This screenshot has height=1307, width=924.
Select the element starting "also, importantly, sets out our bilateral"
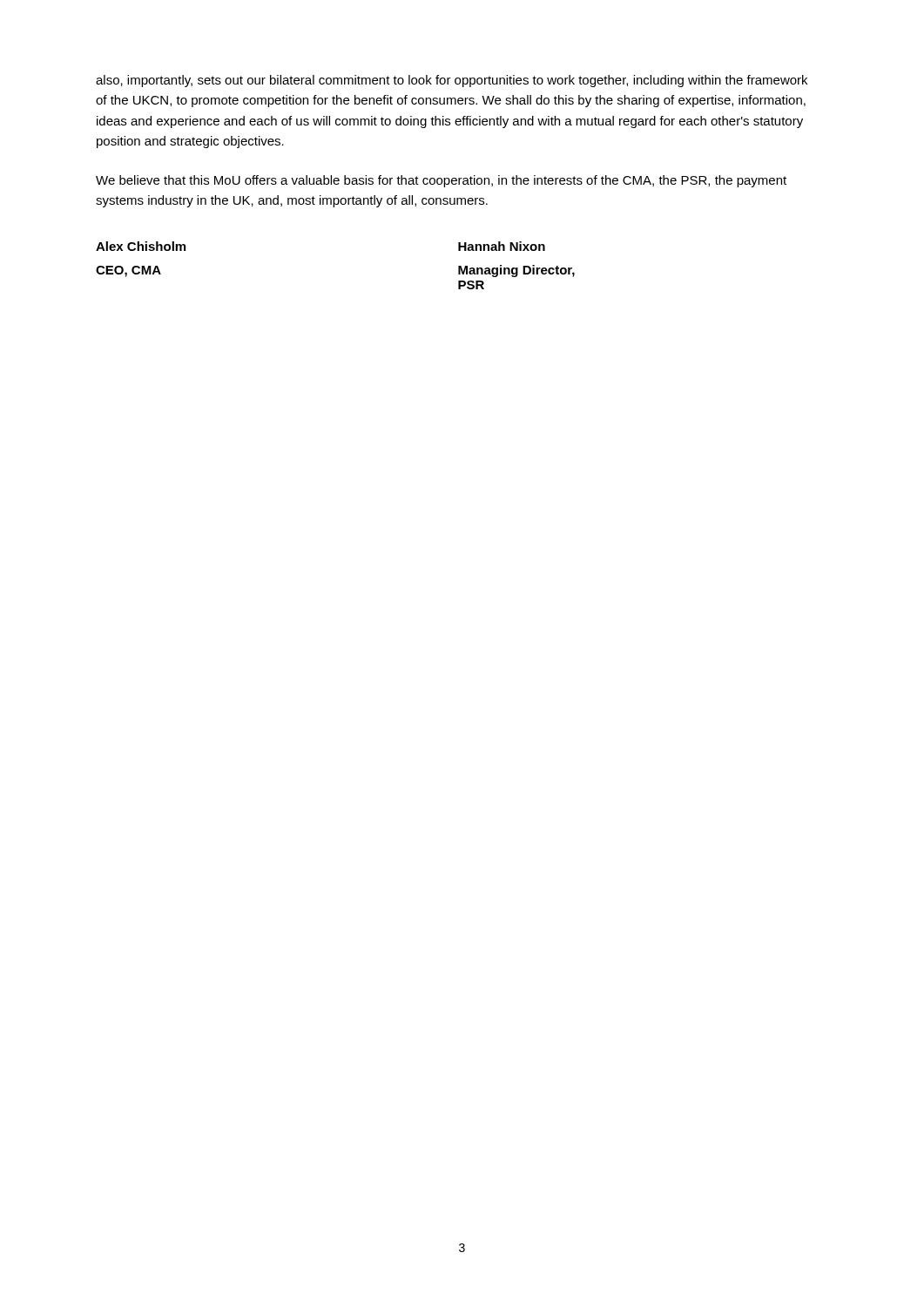452,110
